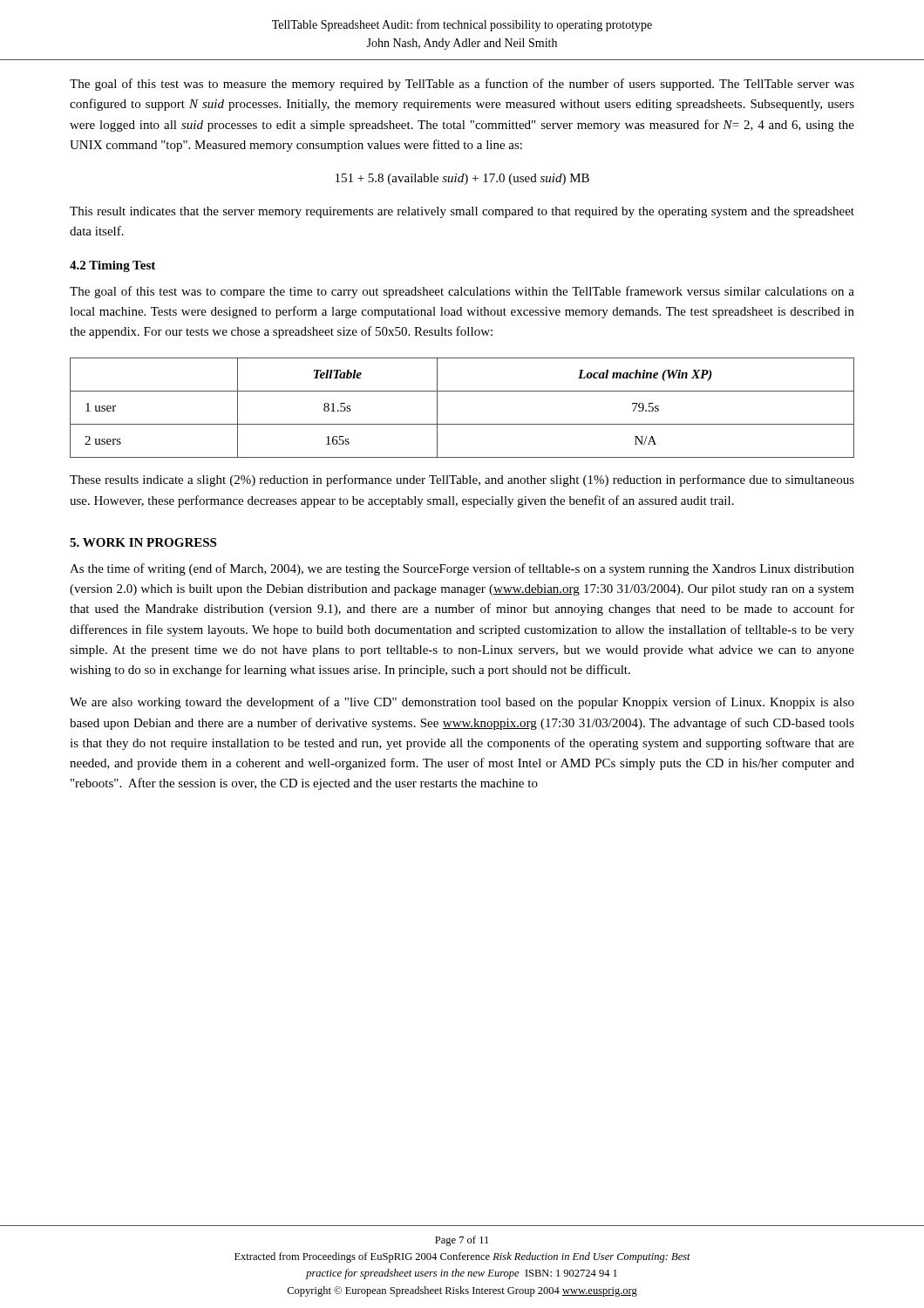Locate the text block containing "This result indicates that the"
The width and height of the screenshot is (924, 1308).
pyautogui.click(x=462, y=221)
